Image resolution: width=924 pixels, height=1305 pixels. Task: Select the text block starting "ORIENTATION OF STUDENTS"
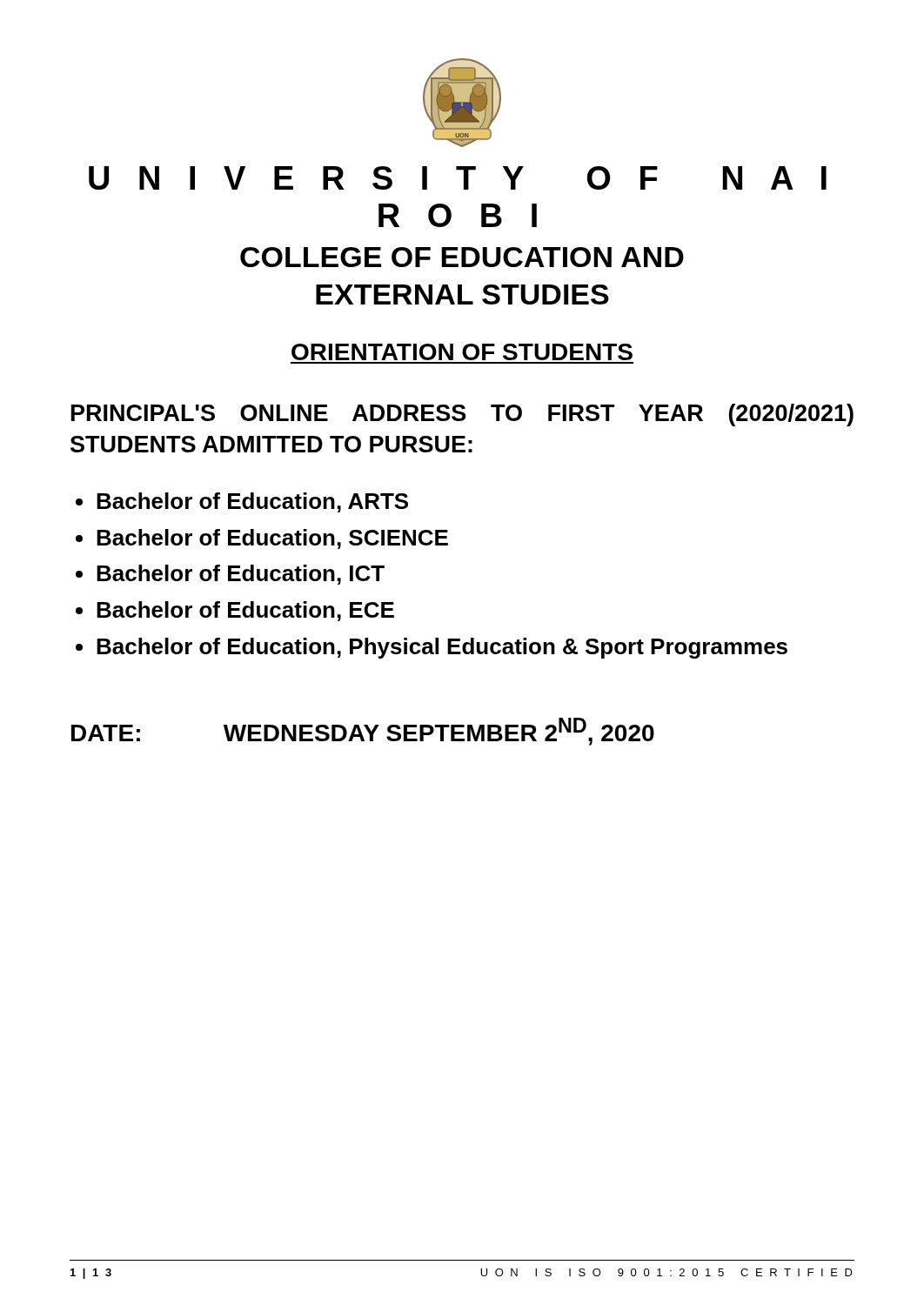point(462,352)
